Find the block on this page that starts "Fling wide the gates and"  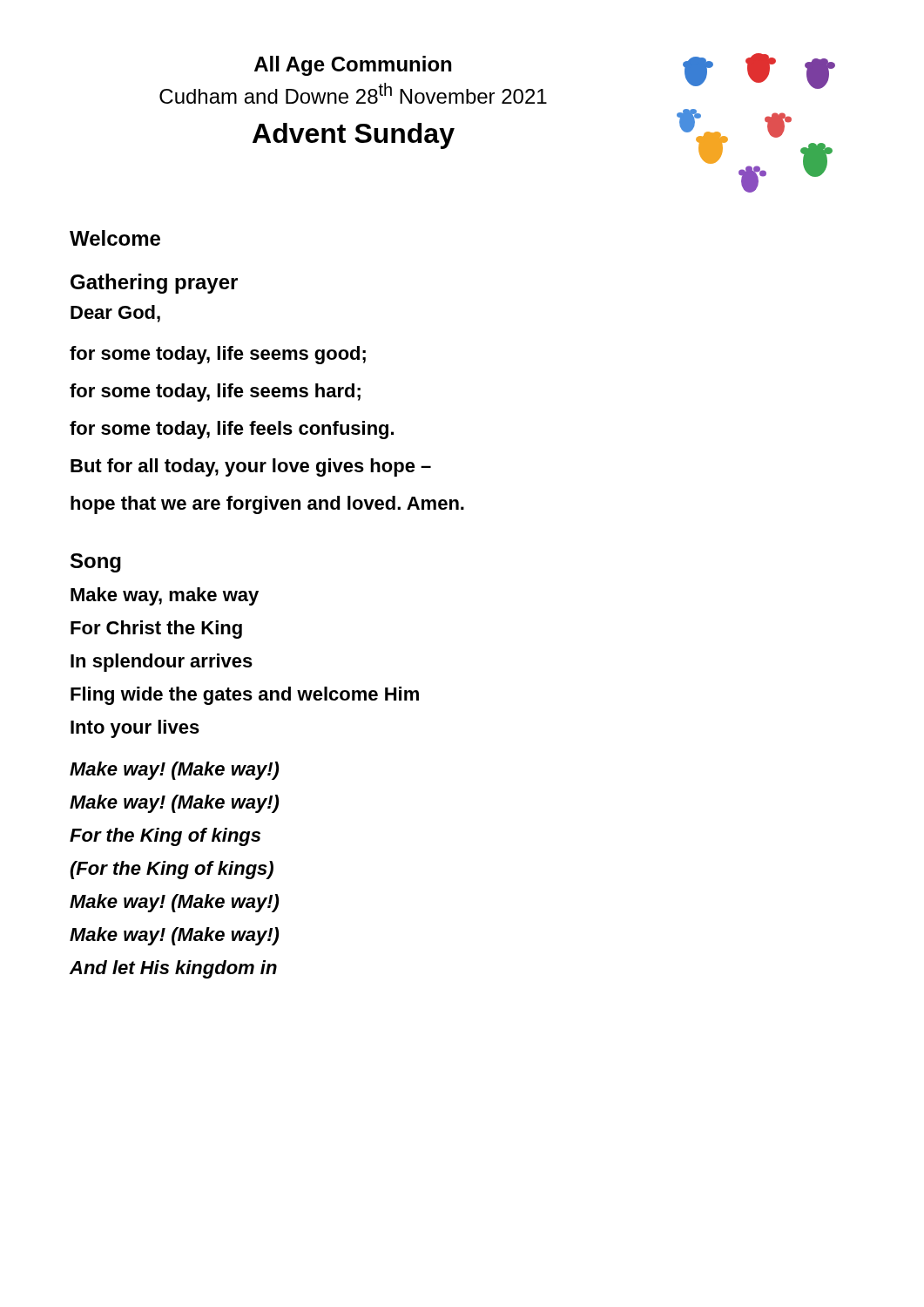point(245,694)
